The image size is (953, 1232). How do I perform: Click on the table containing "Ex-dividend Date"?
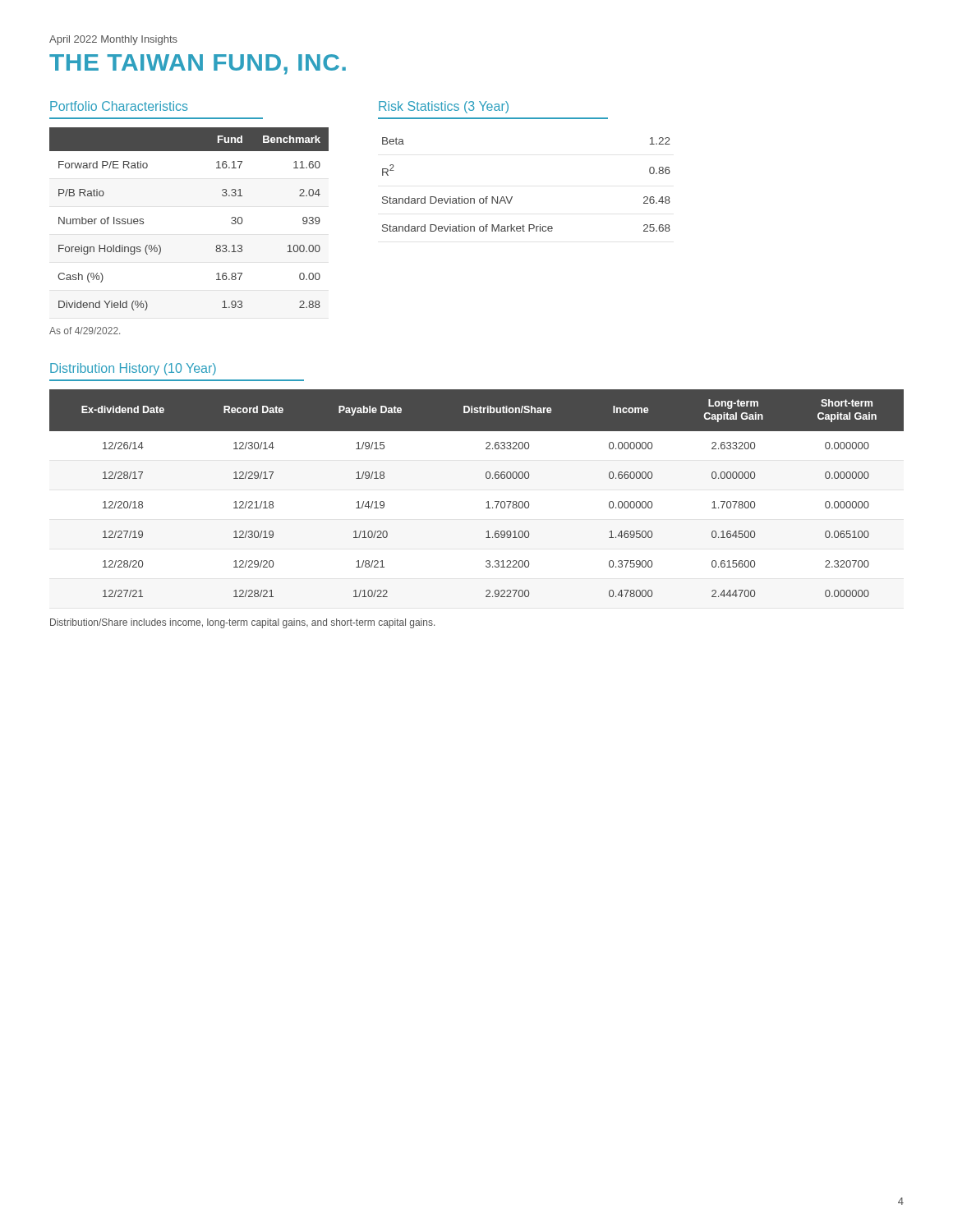(476, 499)
